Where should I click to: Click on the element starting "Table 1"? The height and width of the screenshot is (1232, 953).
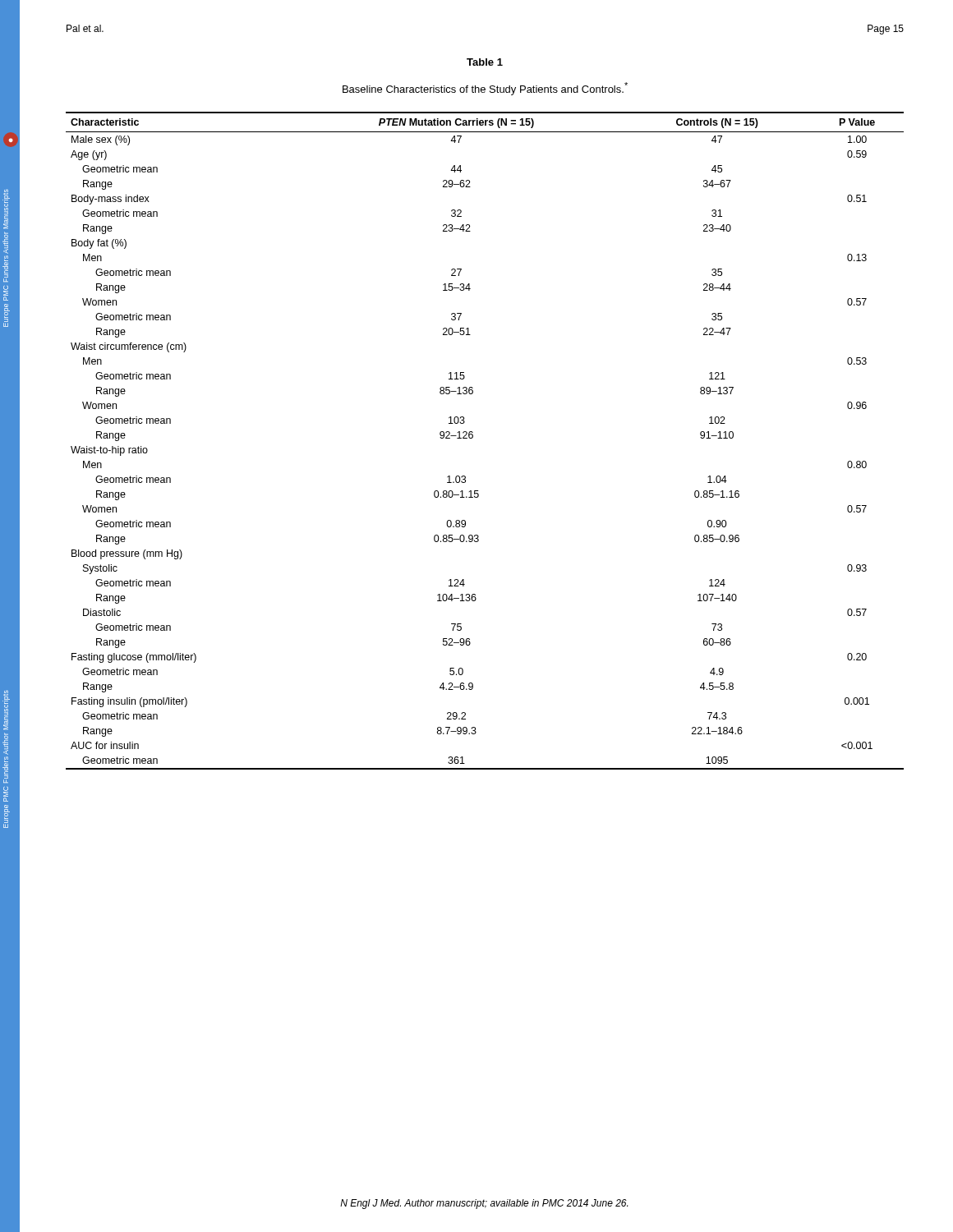point(485,62)
